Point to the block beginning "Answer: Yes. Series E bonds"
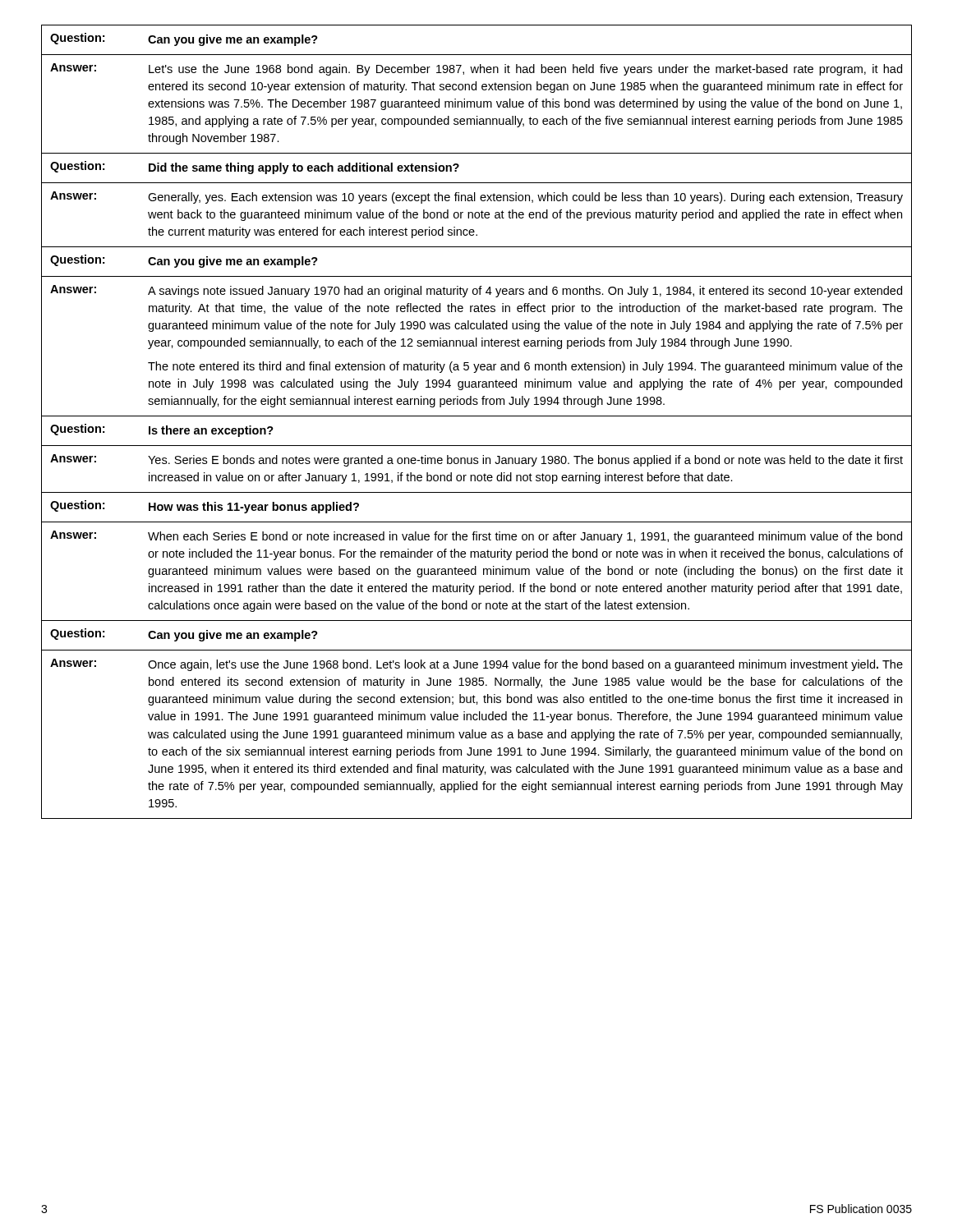The width and height of the screenshot is (953, 1232). (476, 469)
